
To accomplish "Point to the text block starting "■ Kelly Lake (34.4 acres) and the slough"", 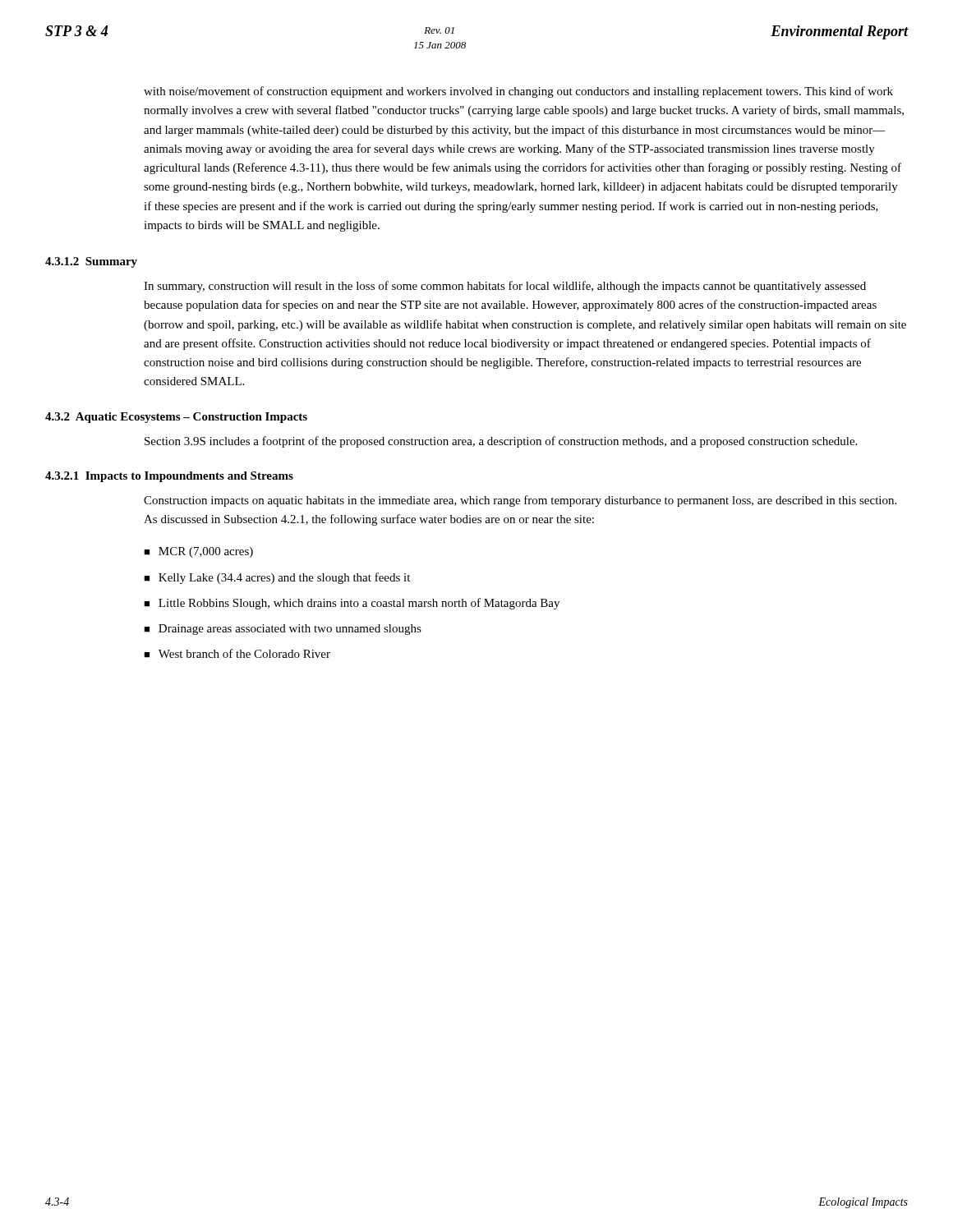I will 277,578.
